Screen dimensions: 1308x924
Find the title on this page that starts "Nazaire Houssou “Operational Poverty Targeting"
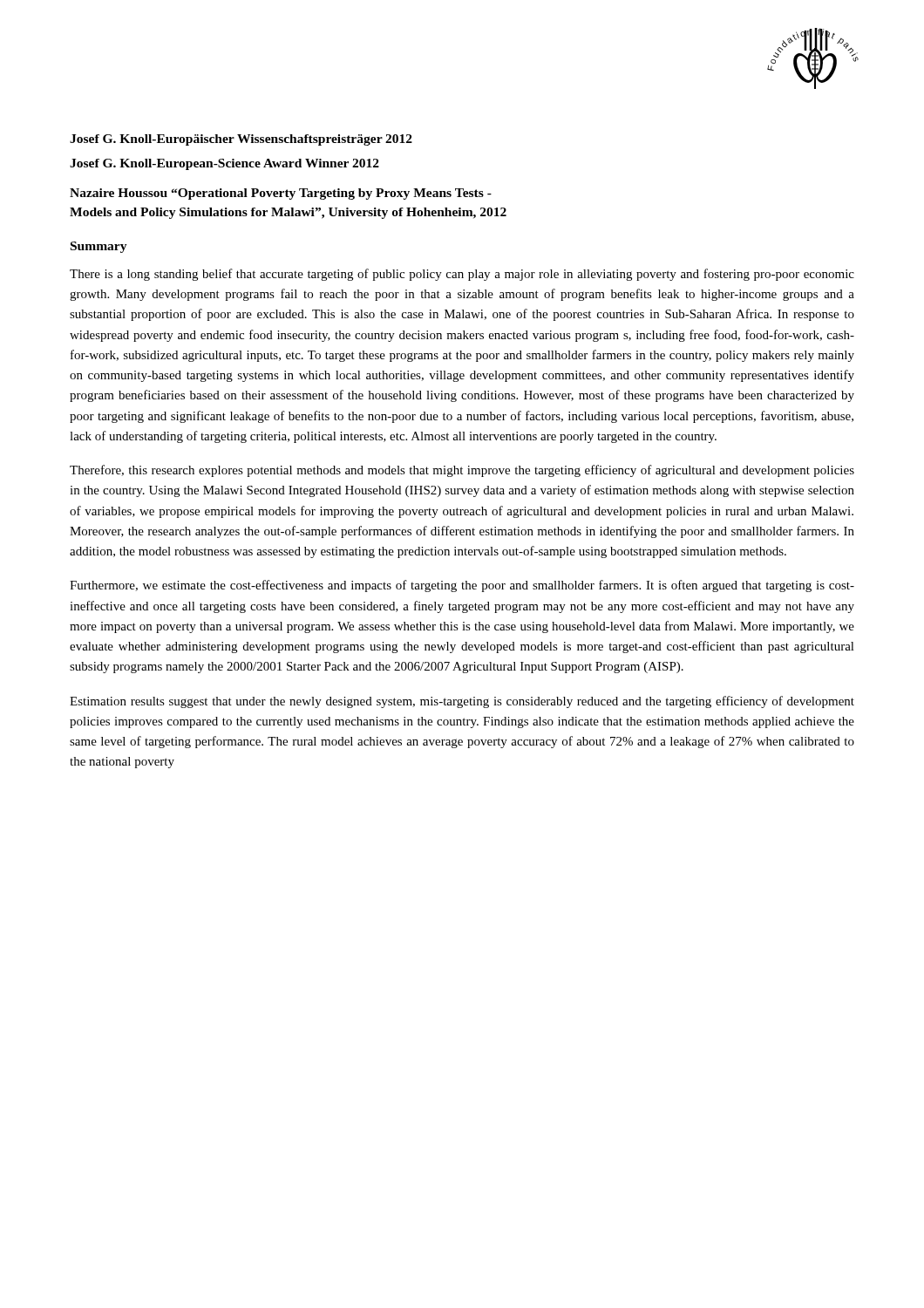[x=288, y=202]
